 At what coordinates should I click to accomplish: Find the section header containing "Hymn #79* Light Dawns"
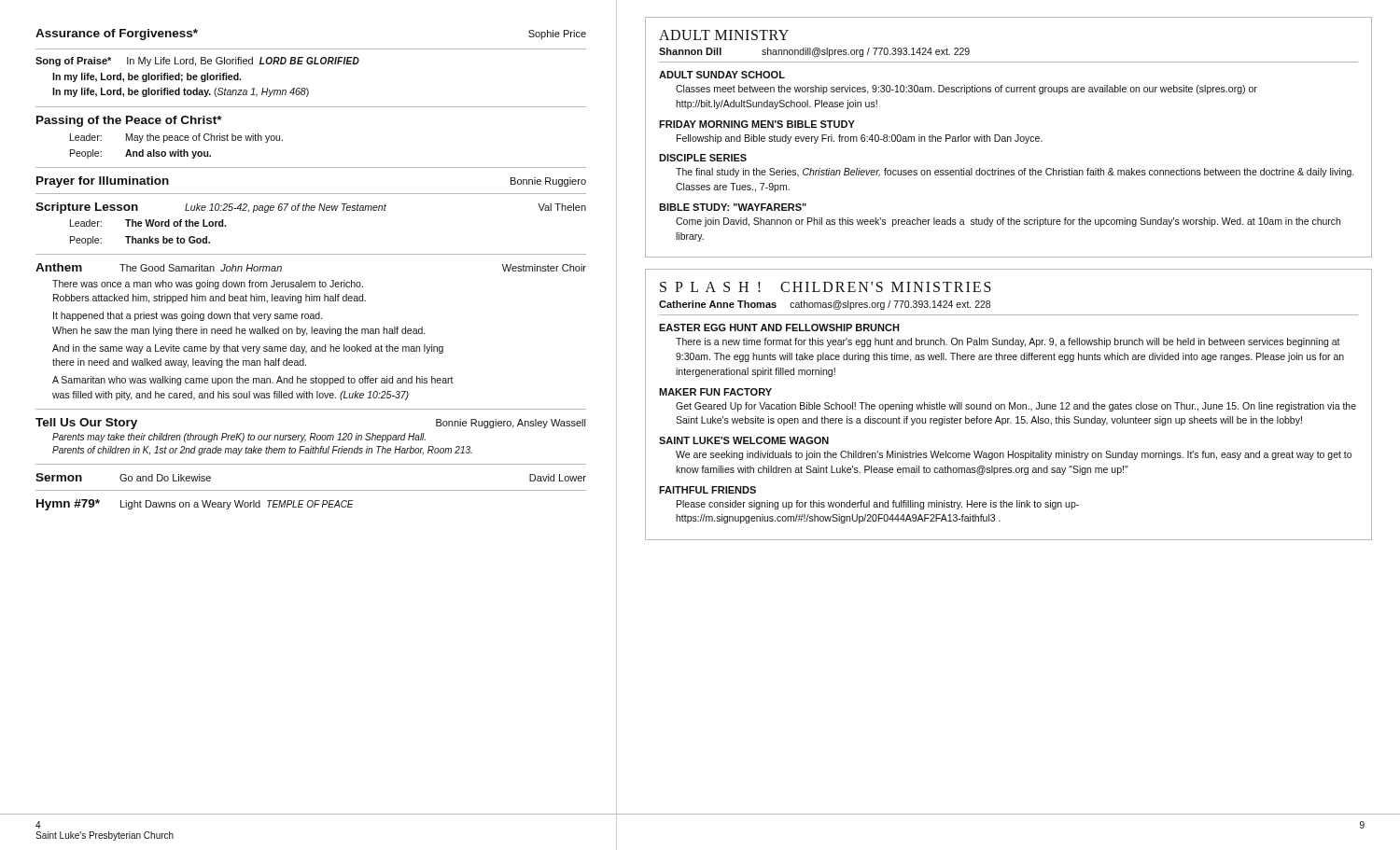tap(311, 503)
